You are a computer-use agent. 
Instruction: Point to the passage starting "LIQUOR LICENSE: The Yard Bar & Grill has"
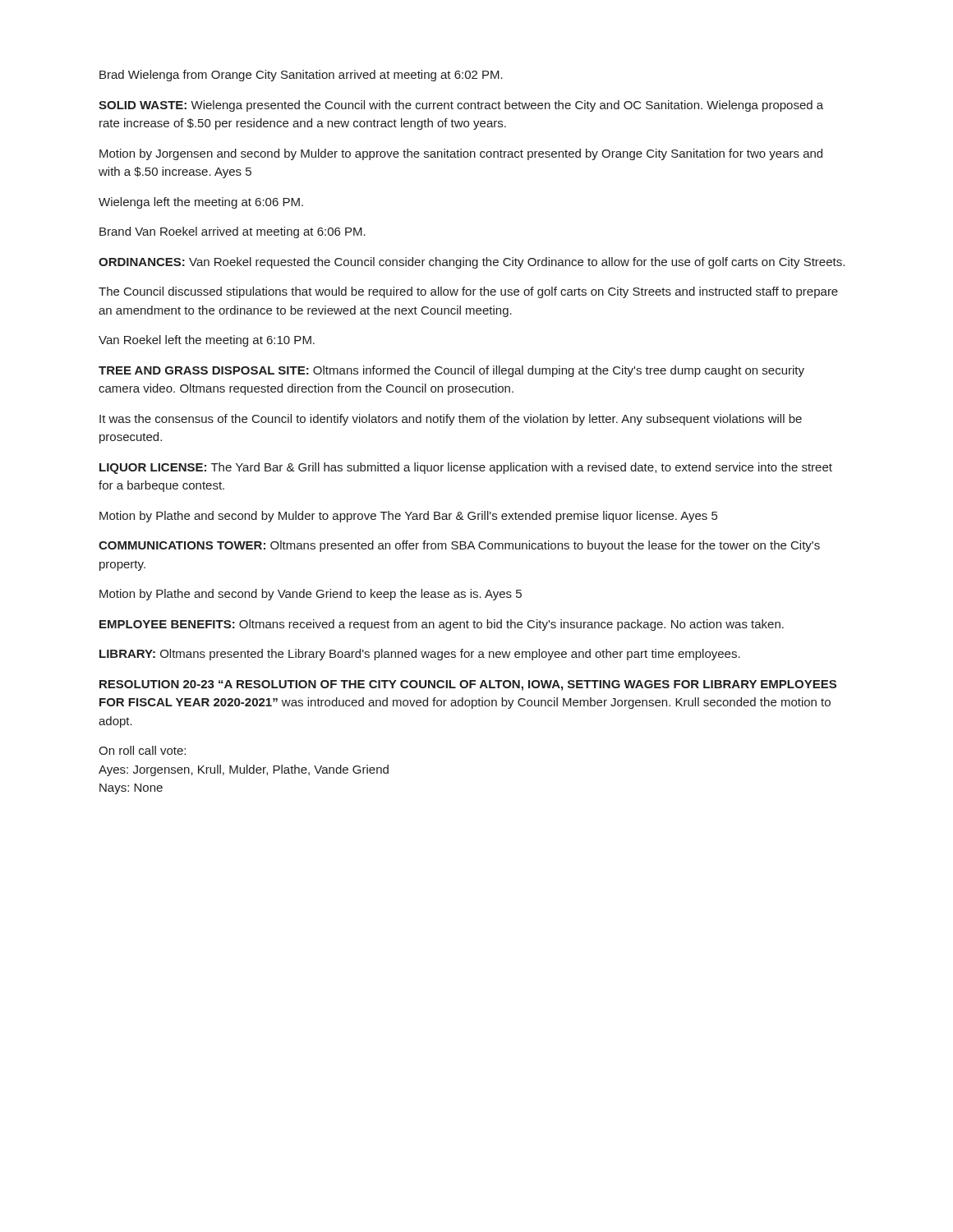tap(465, 476)
